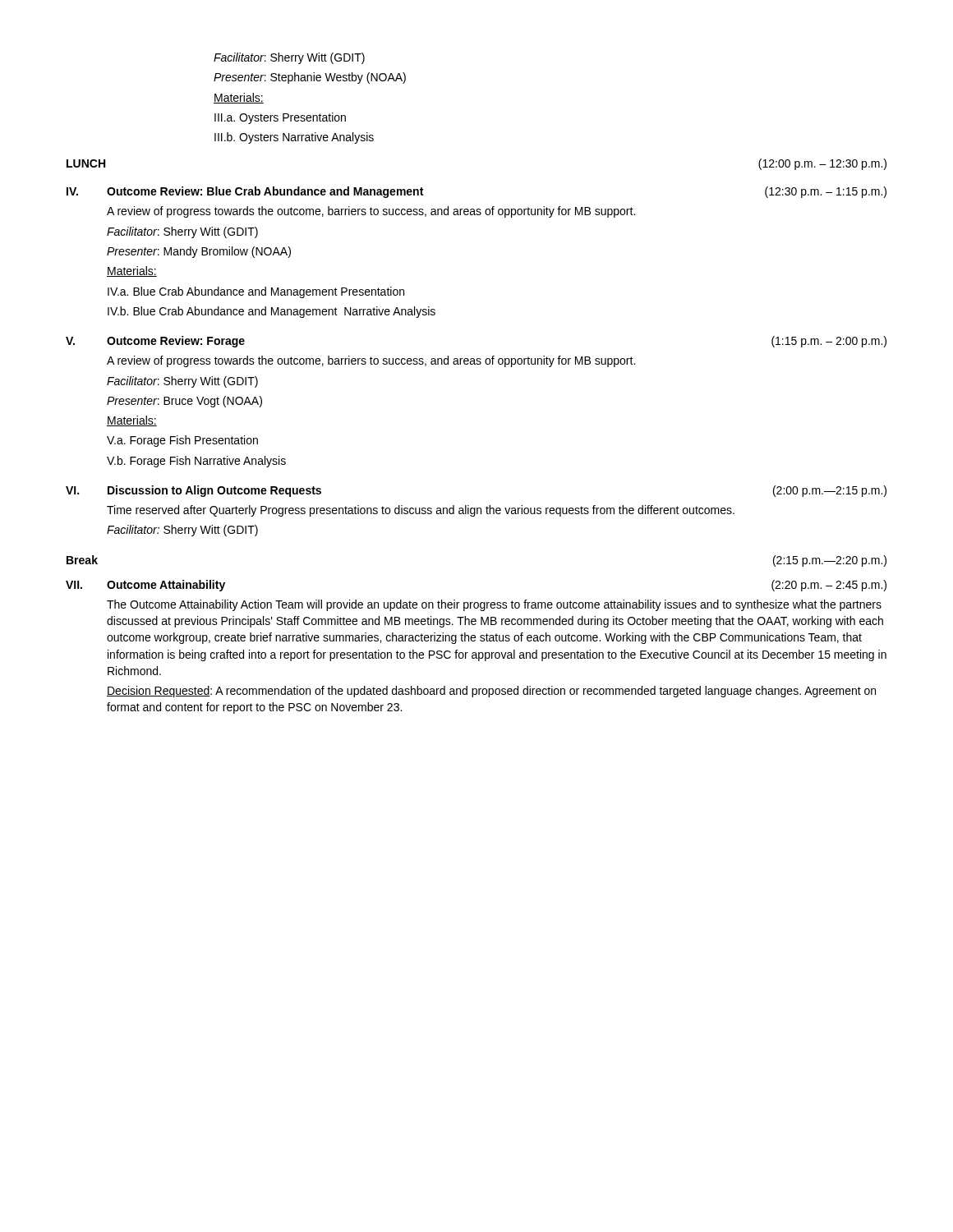Click on the text block containing "The Outcome Attainability Action"
The image size is (953, 1232).
tap(497, 656)
